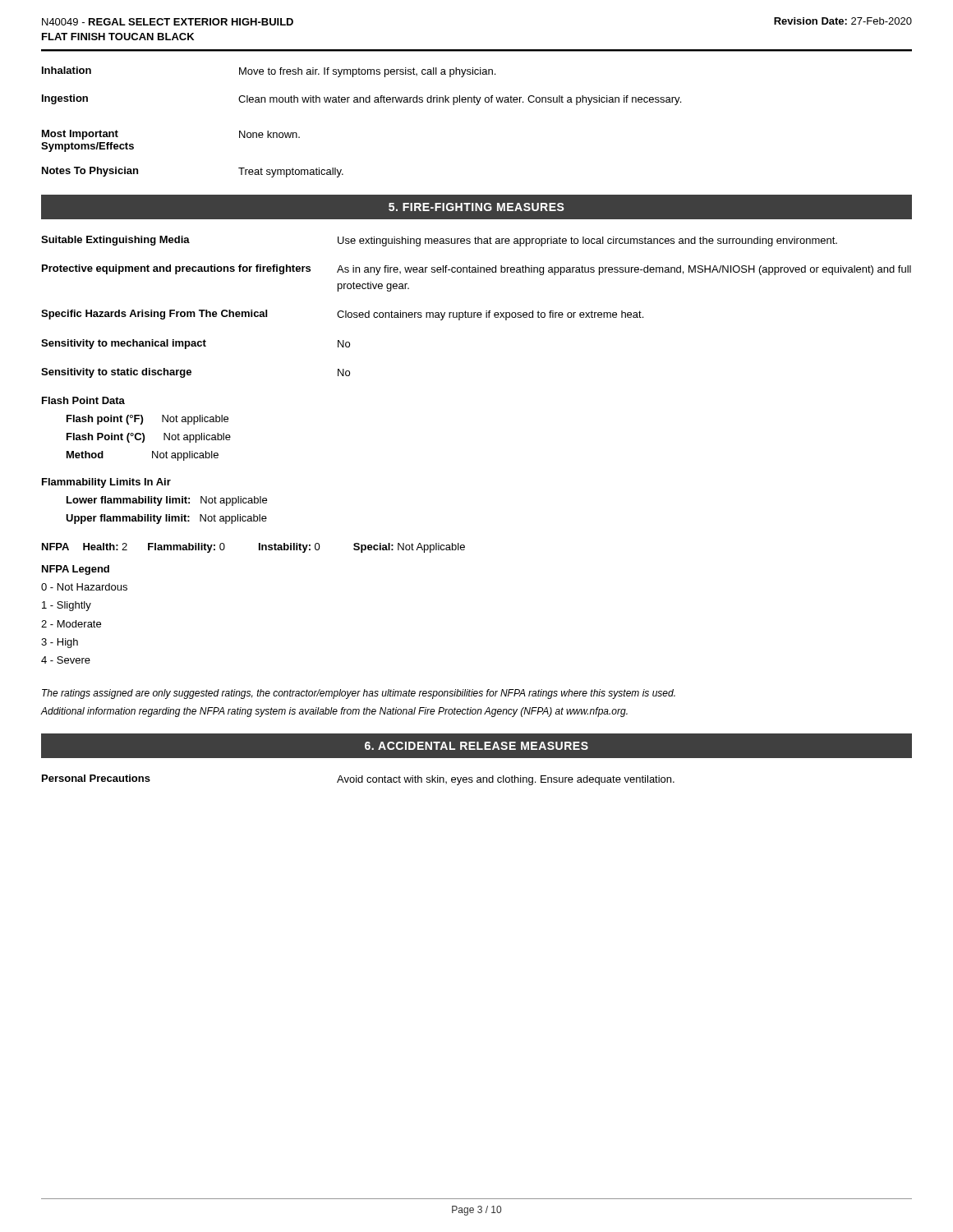
Task: Click on the text block that says "Protective equipment and"
Action: pos(476,277)
